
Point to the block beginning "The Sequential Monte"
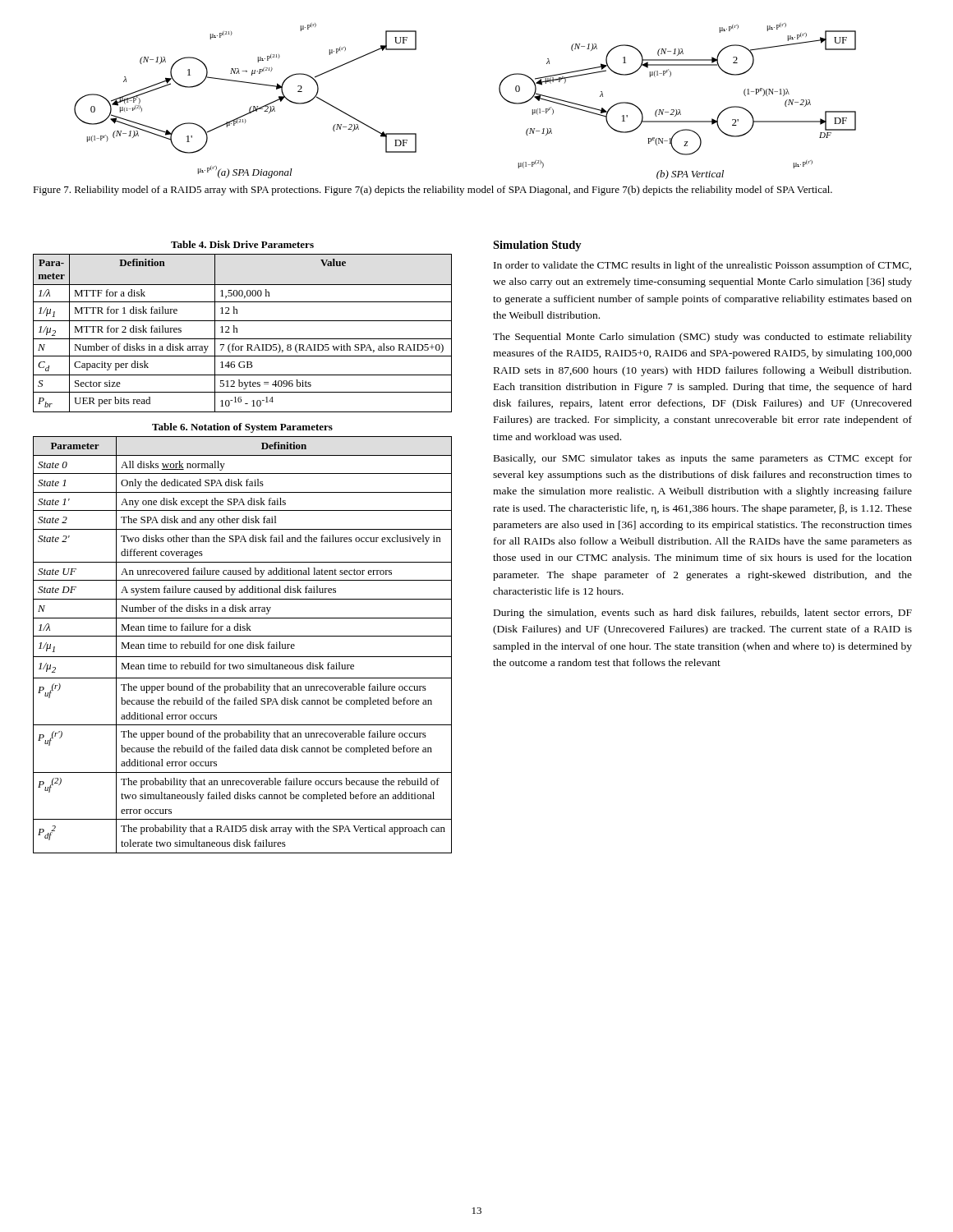pyautogui.click(x=702, y=386)
